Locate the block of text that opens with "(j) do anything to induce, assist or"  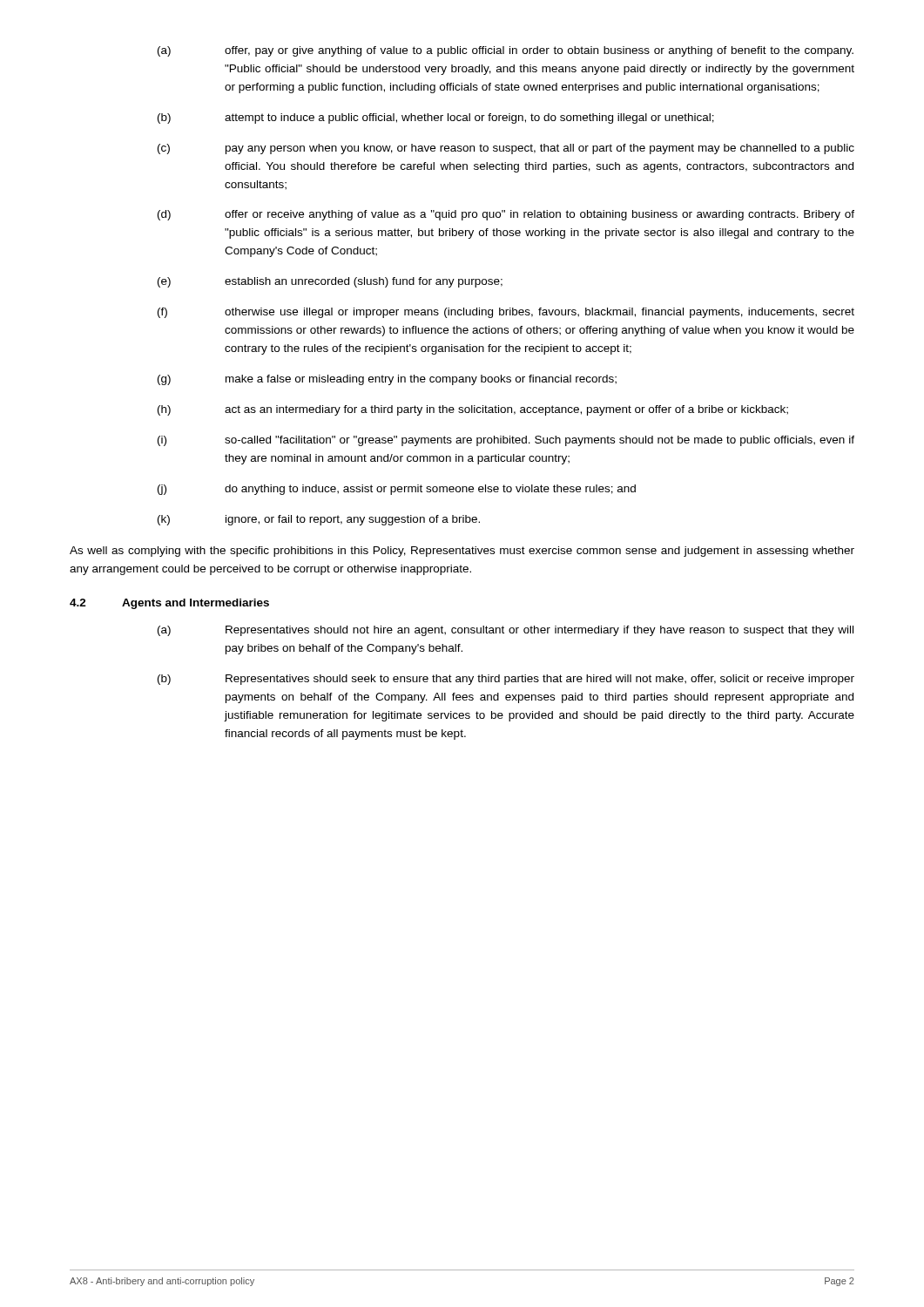tap(506, 489)
